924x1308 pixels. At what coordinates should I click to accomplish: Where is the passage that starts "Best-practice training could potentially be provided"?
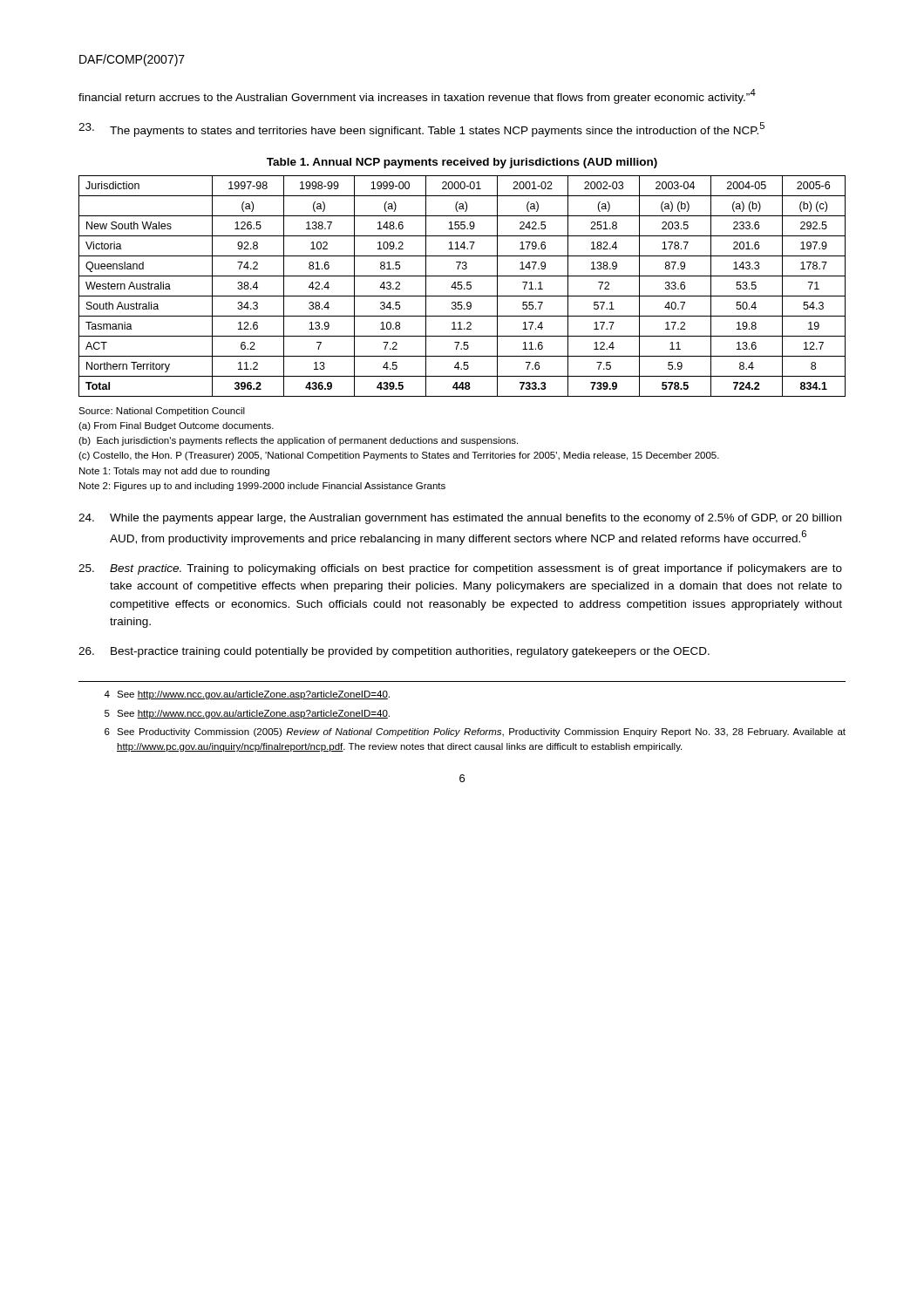coord(460,651)
